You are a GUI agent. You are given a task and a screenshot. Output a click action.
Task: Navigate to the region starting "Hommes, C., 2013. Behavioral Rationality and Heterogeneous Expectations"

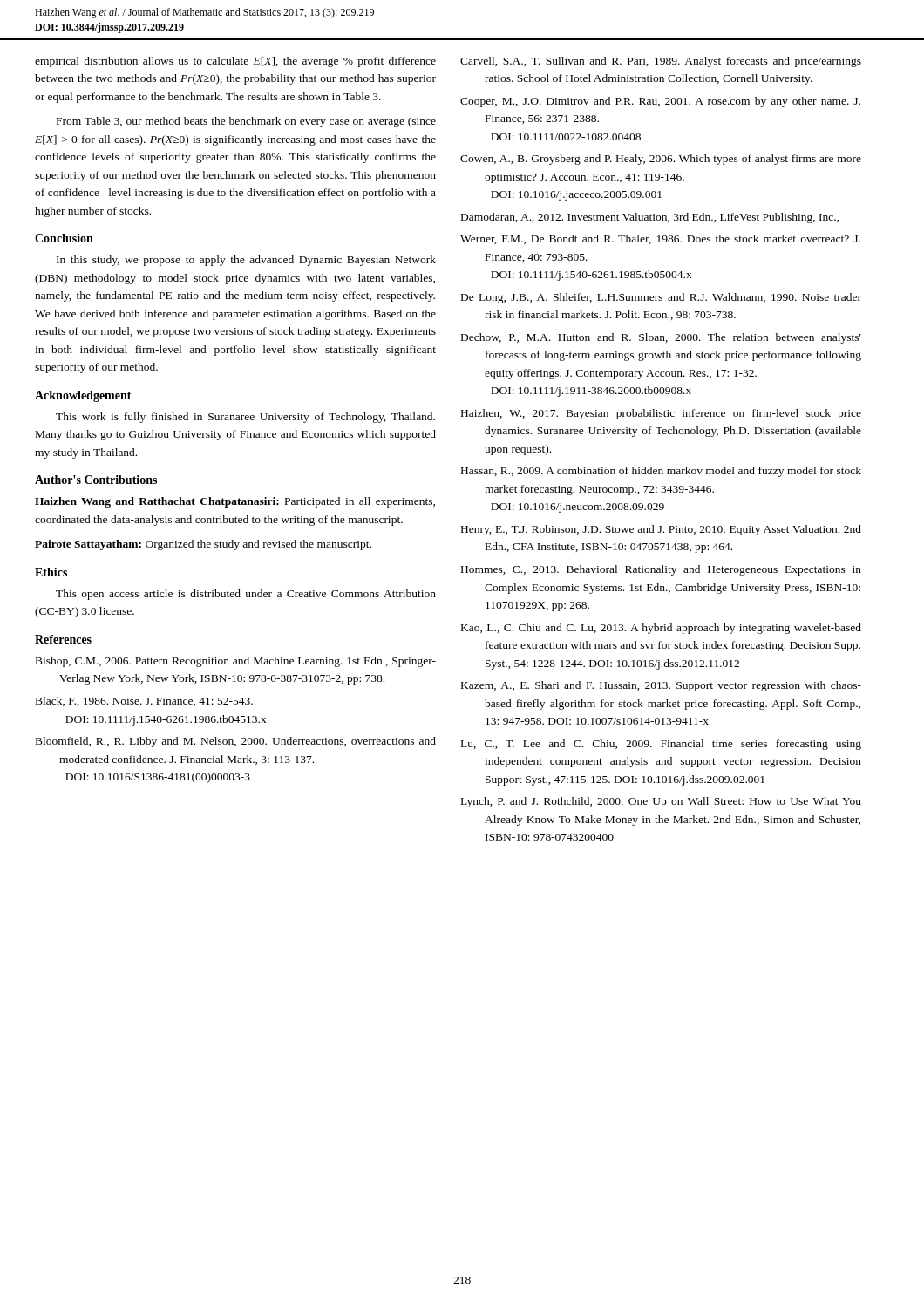click(x=661, y=587)
